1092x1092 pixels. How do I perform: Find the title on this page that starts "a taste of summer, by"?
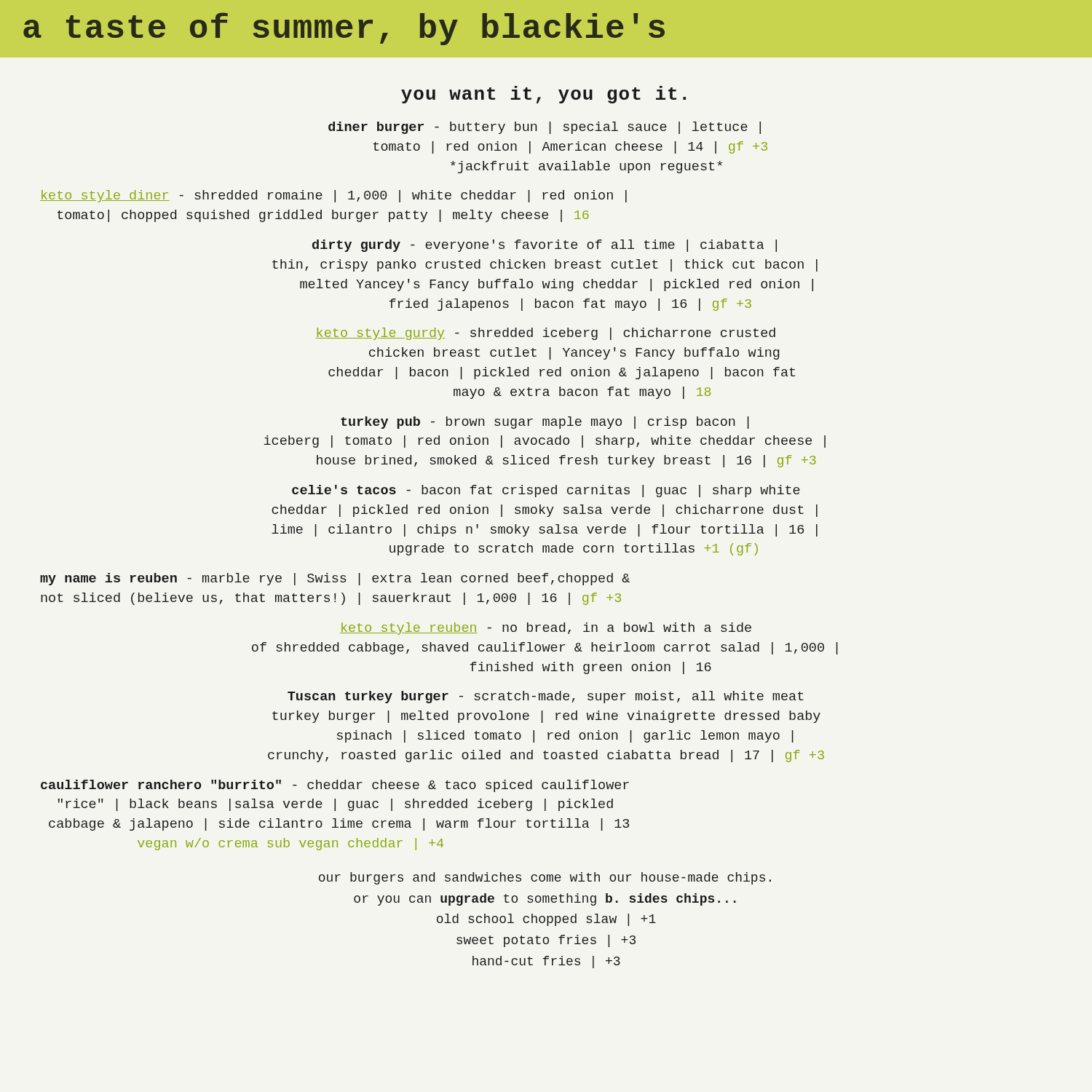(546, 29)
